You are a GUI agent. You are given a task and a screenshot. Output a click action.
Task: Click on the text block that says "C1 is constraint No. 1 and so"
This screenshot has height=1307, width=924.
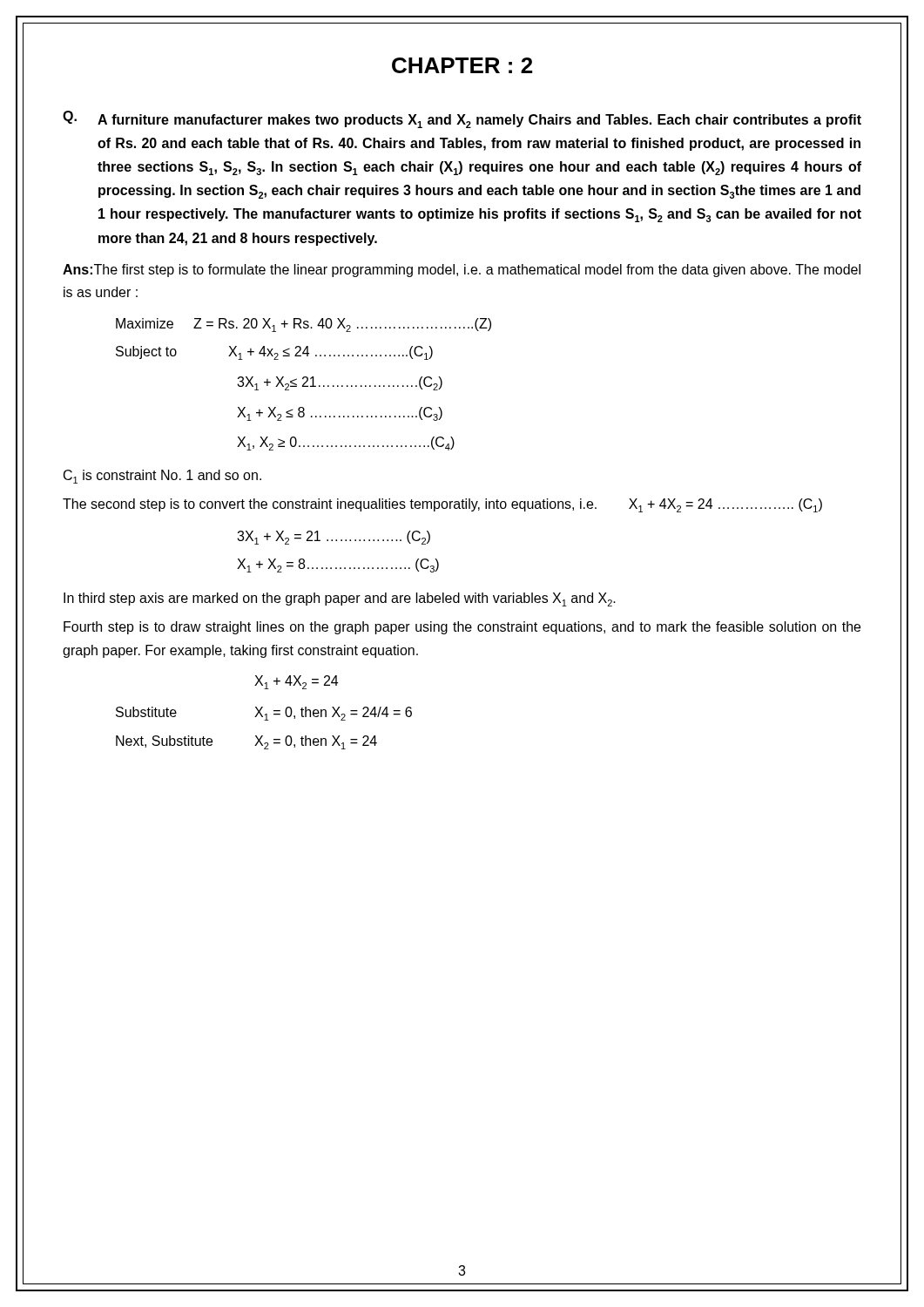[x=163, y=477]
